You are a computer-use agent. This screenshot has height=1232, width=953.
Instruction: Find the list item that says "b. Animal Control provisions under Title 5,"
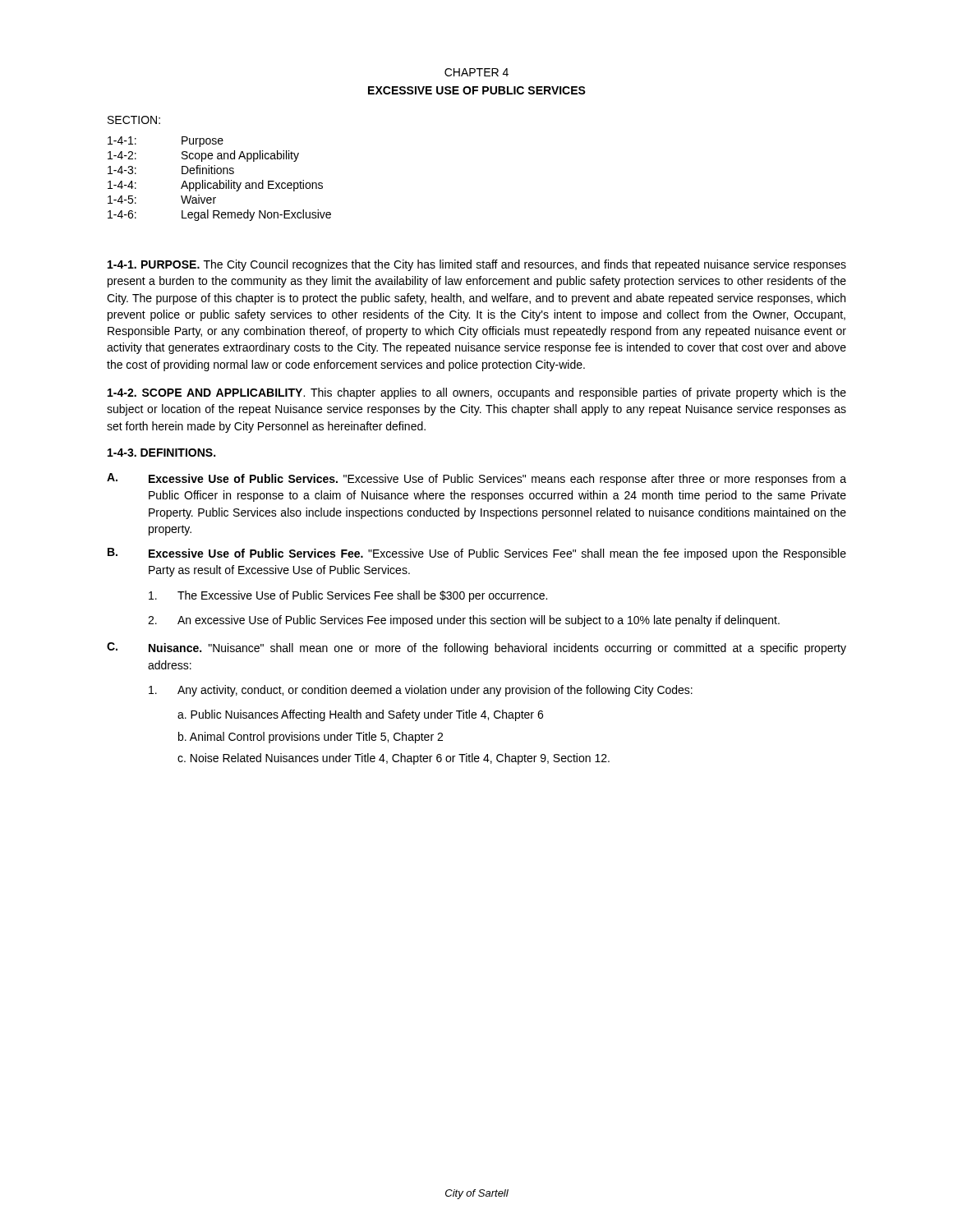point(310,736)
